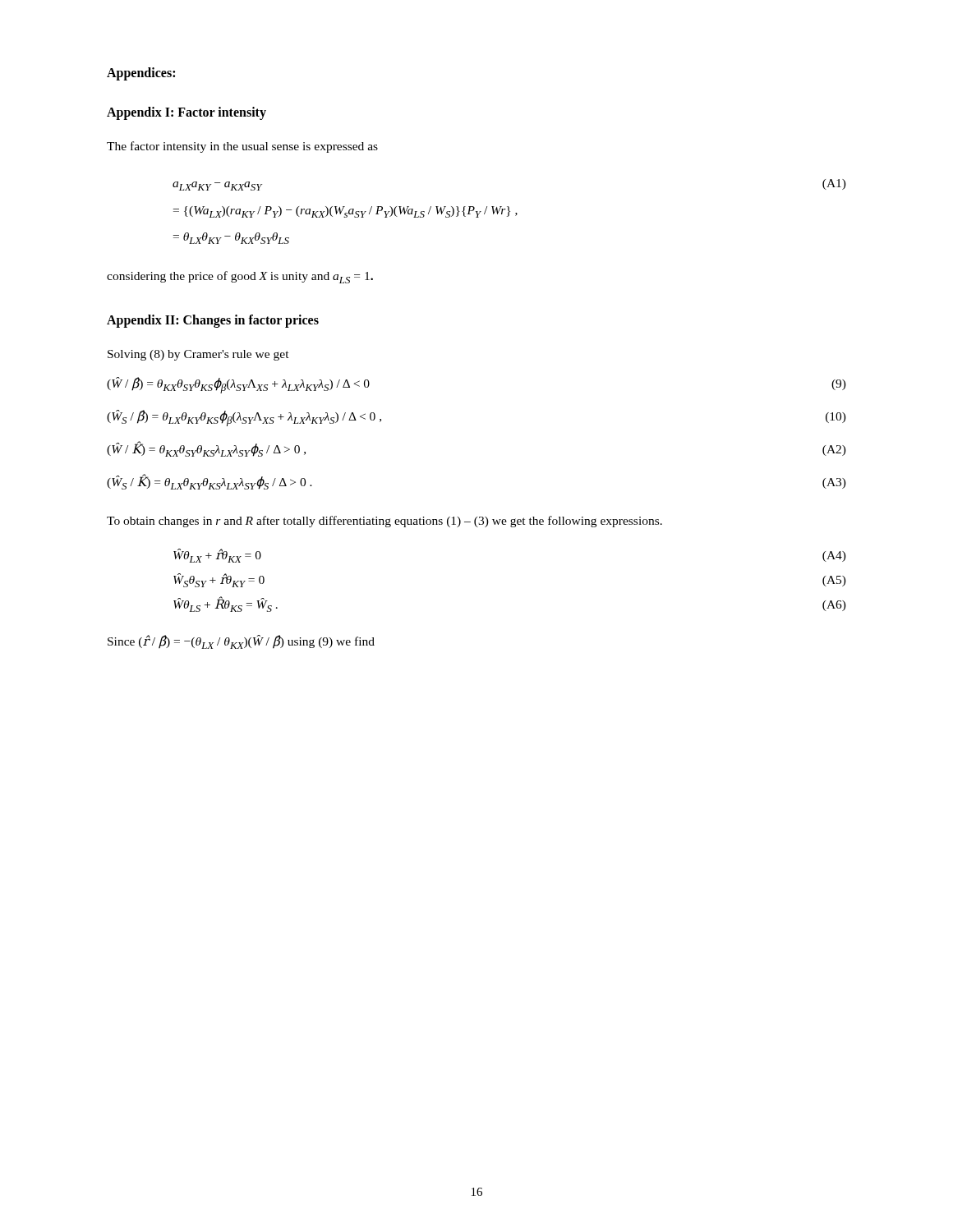Find the block on this page that starts "Solving (8) by"

click(198, 353)
